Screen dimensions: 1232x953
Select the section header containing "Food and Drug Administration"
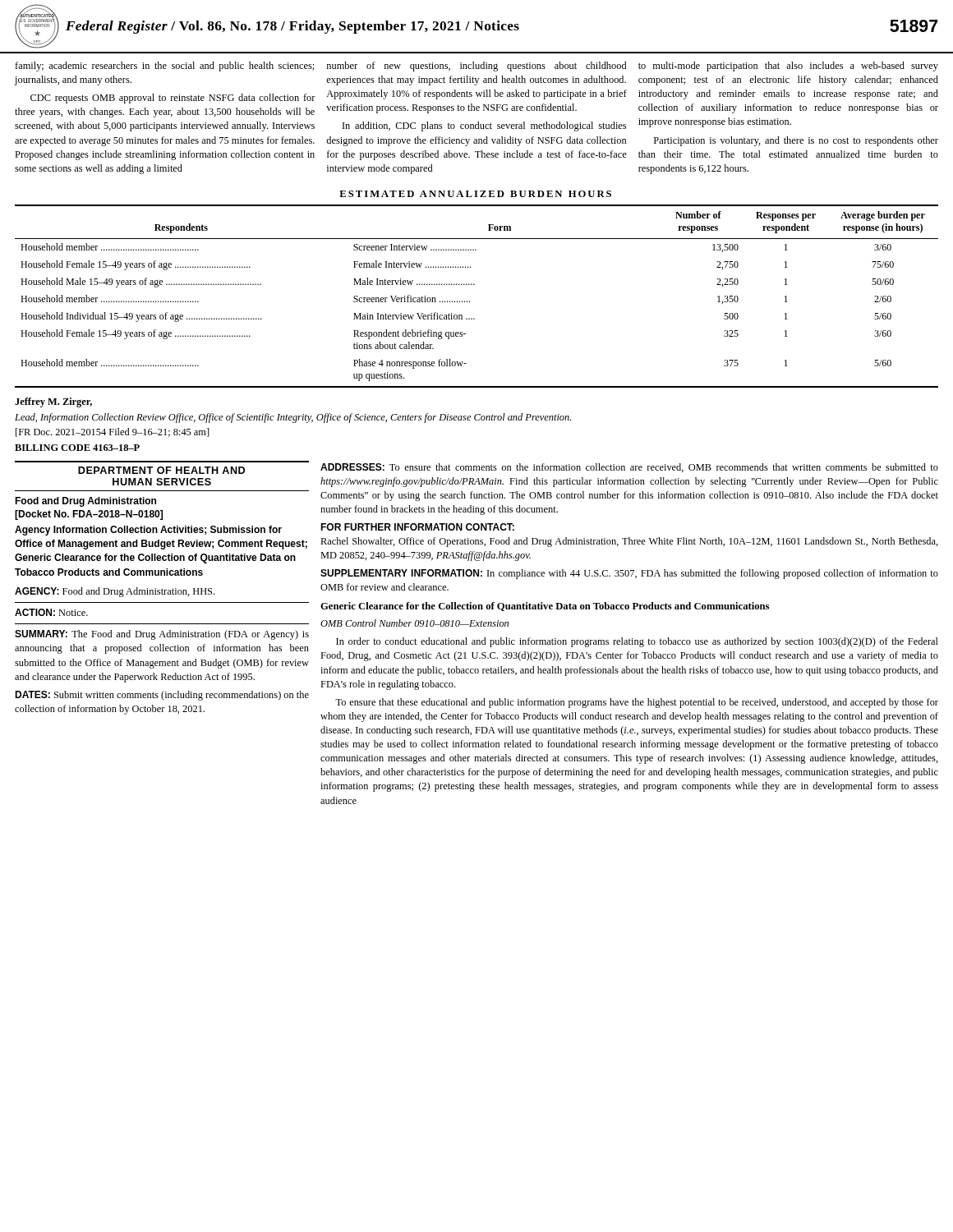click(86, 501)
